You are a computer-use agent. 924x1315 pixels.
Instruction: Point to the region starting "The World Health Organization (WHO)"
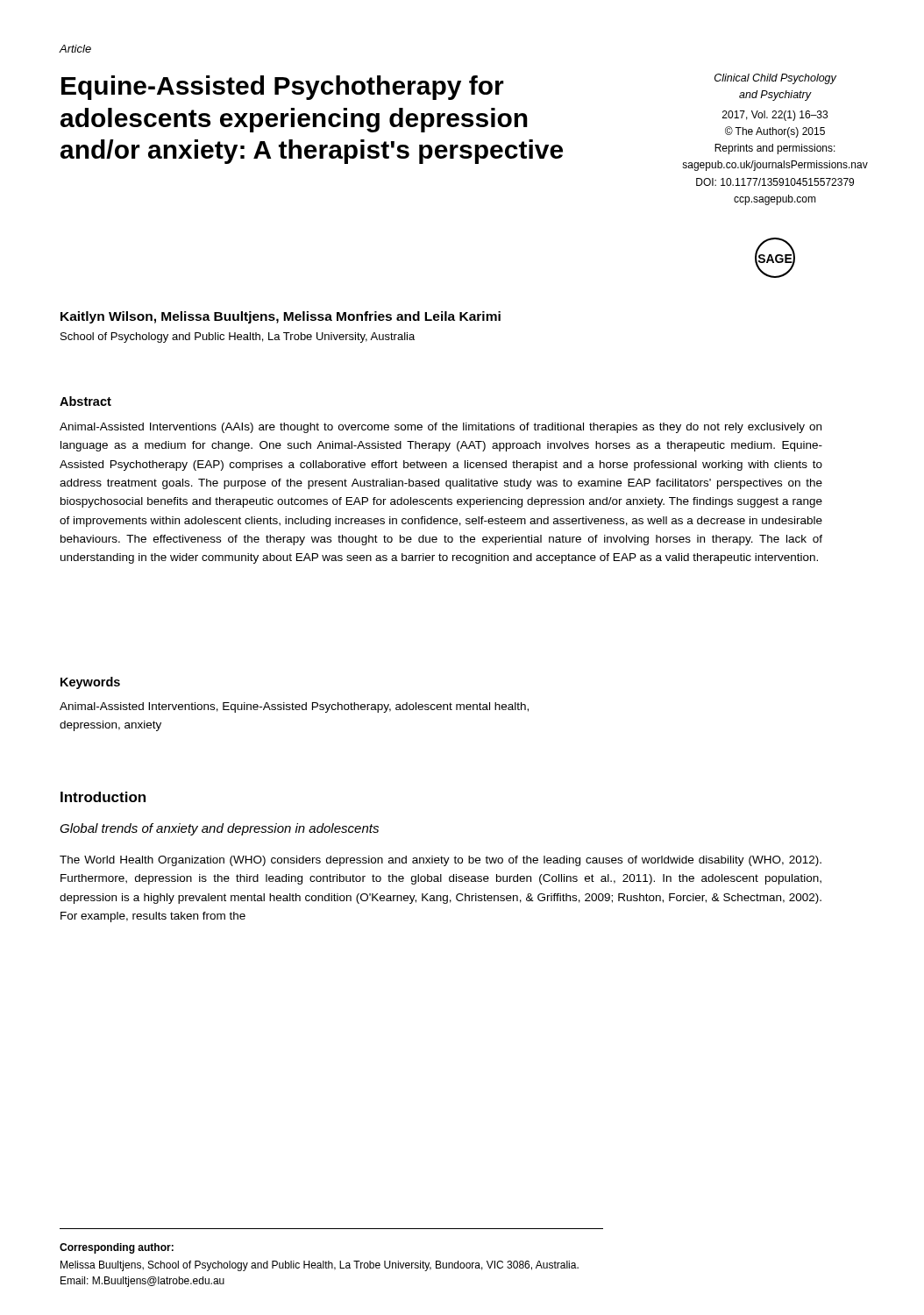tap(441, 888)
